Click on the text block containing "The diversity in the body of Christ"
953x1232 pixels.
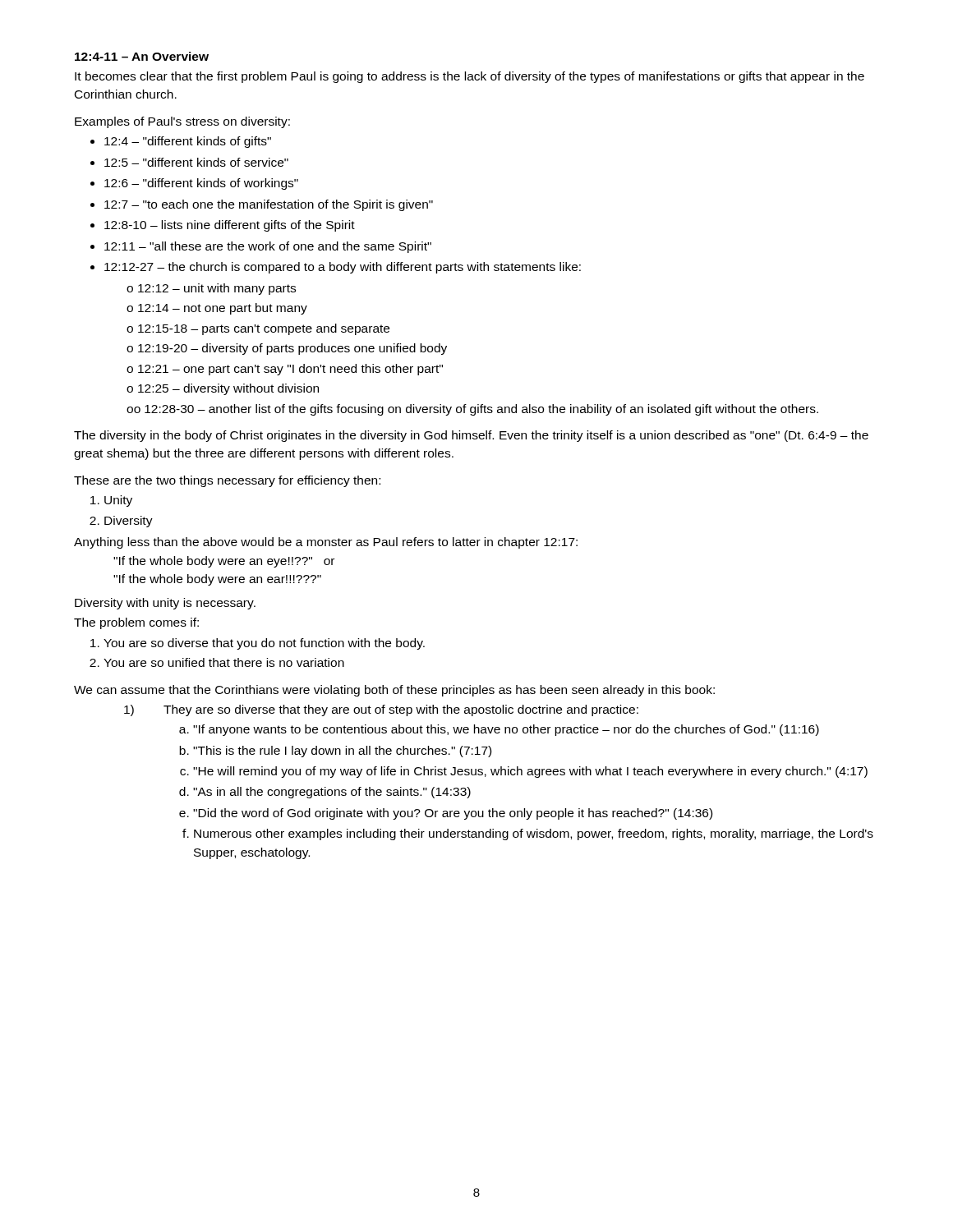pos(471,444)
